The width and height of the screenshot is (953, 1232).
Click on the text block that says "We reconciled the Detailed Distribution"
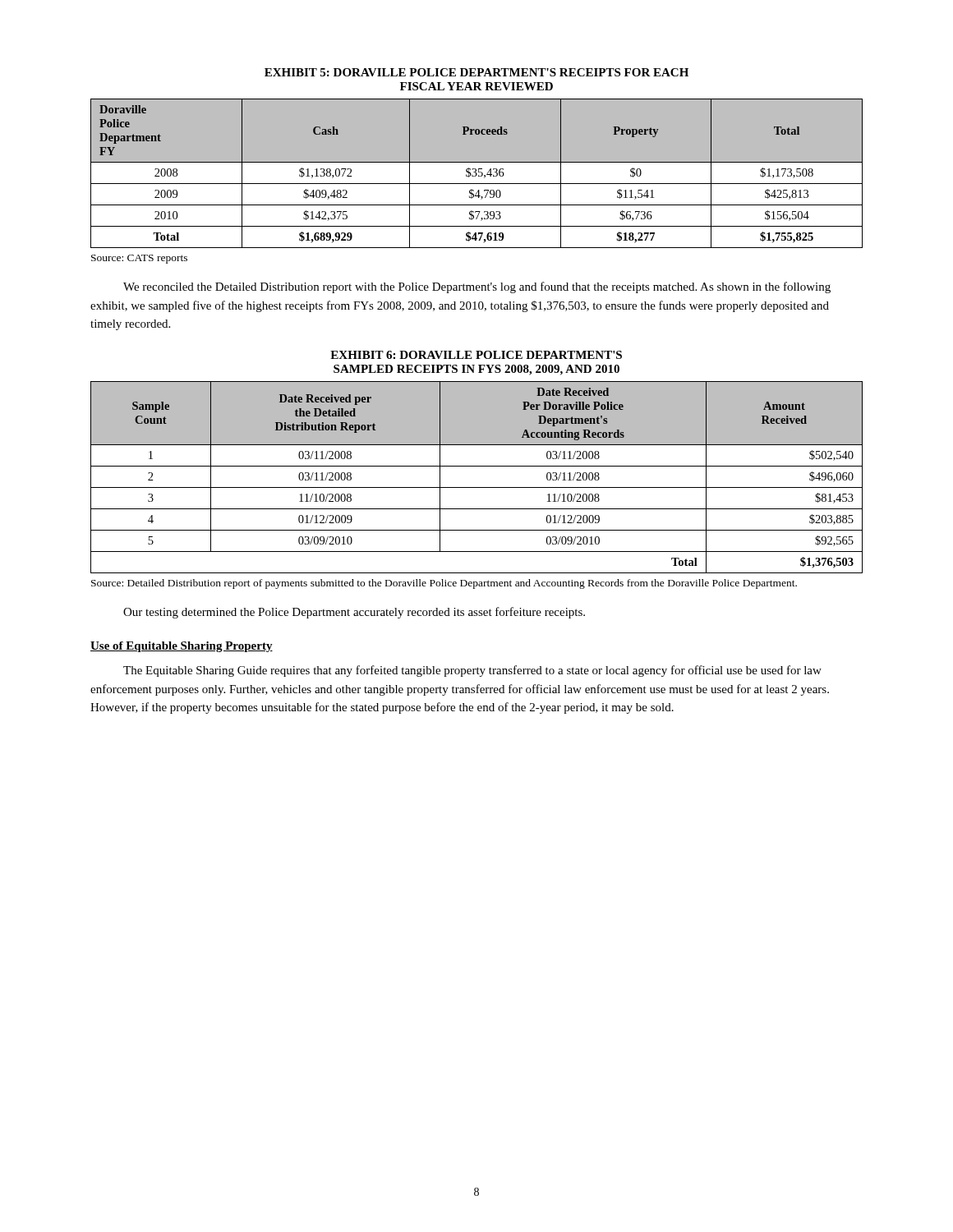point(461,305)
